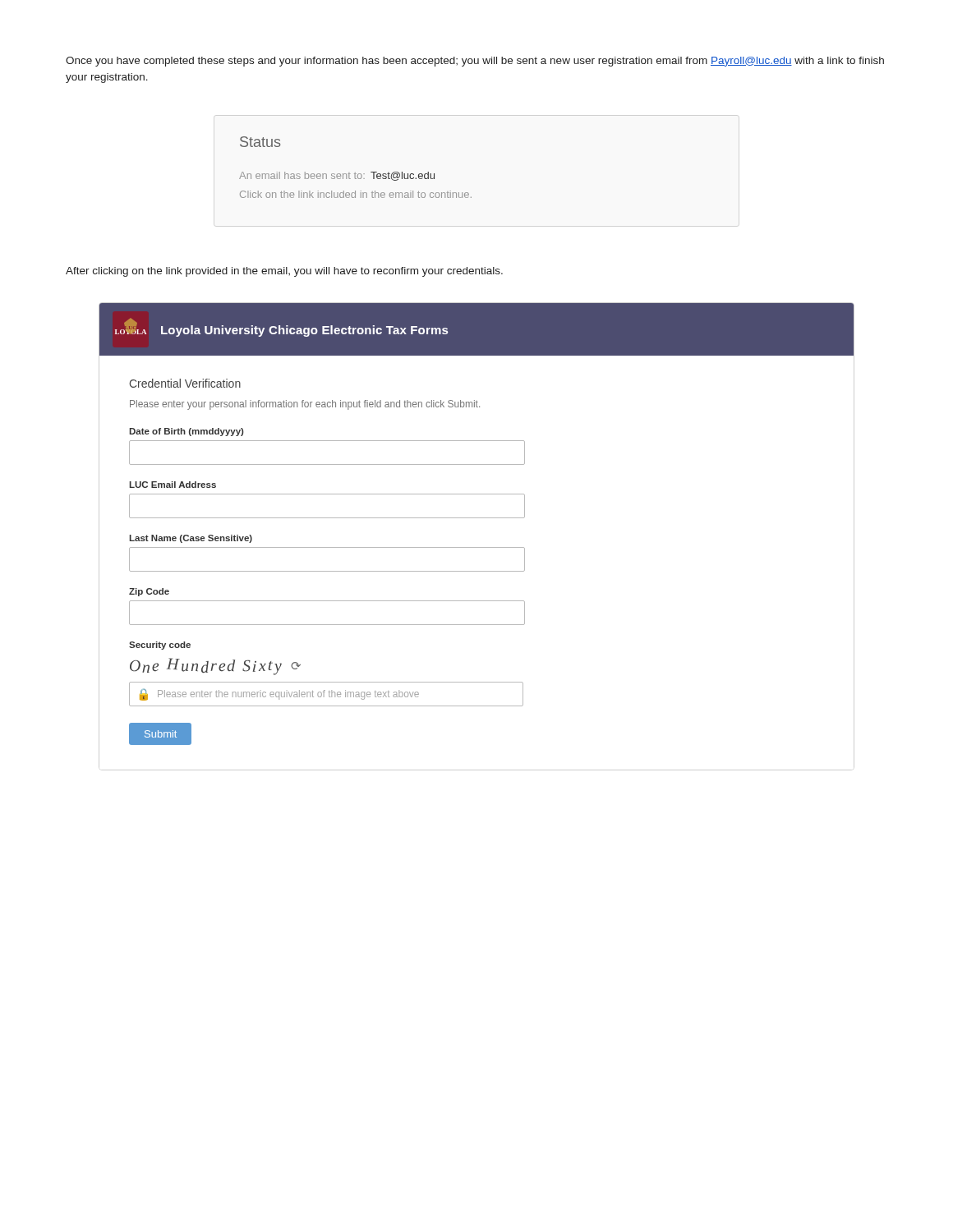The width and height of the screenshot is (953, 1232).
Task: Select the text block that says "After clicking on the link provided in"
Action: tap(476, 271)
